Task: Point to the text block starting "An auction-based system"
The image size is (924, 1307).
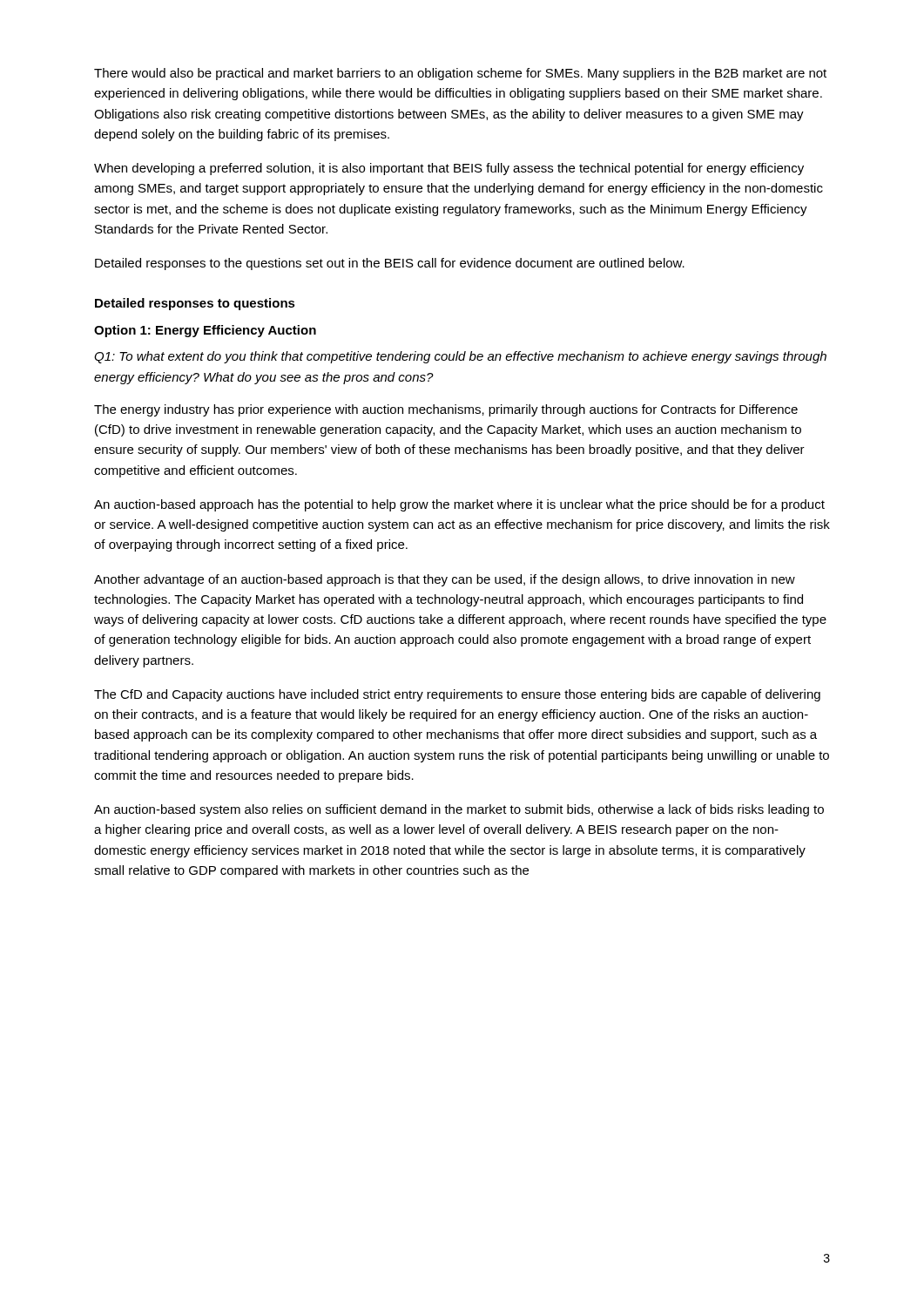Action: click(459, 839)
